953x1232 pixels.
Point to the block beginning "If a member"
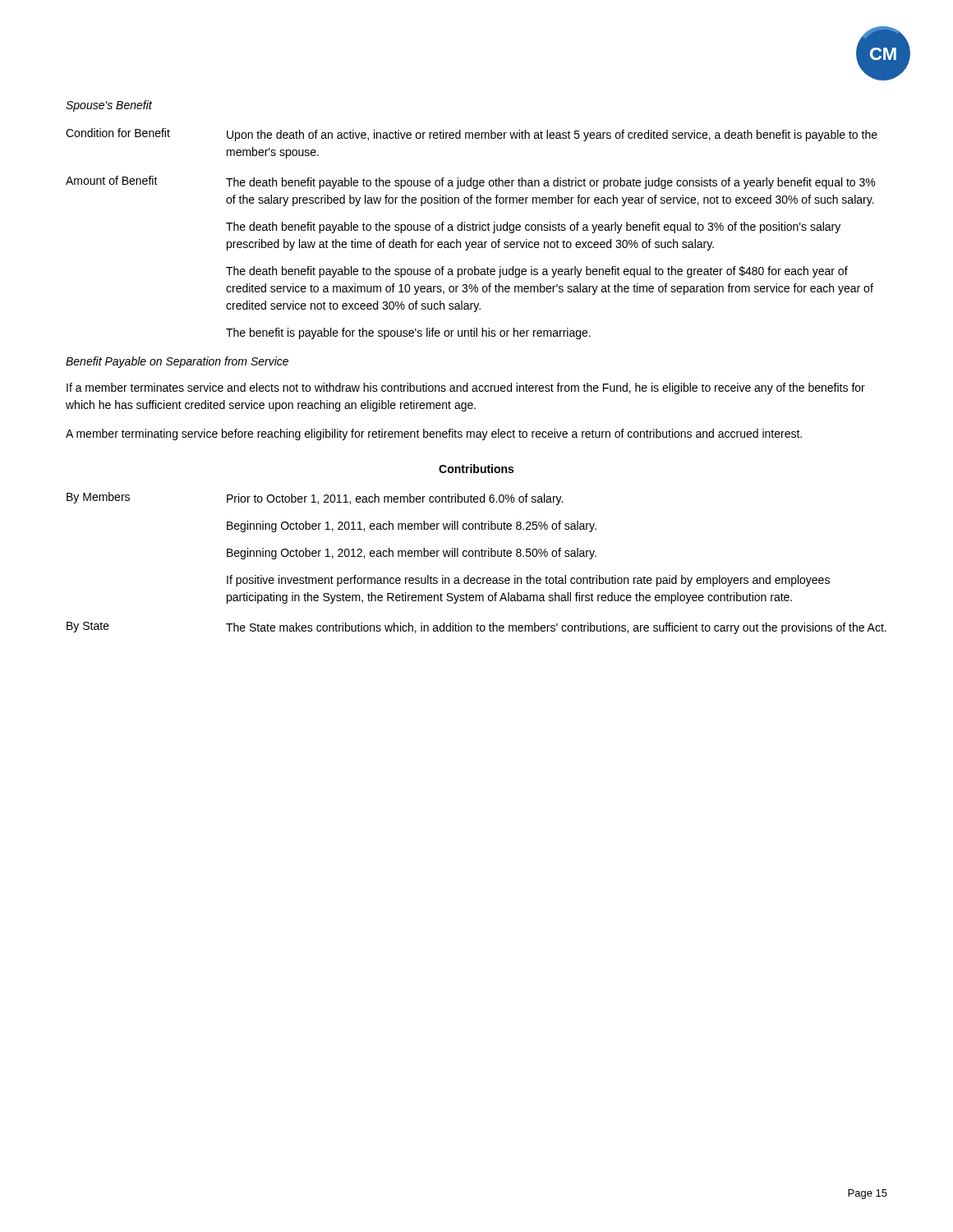465,396
